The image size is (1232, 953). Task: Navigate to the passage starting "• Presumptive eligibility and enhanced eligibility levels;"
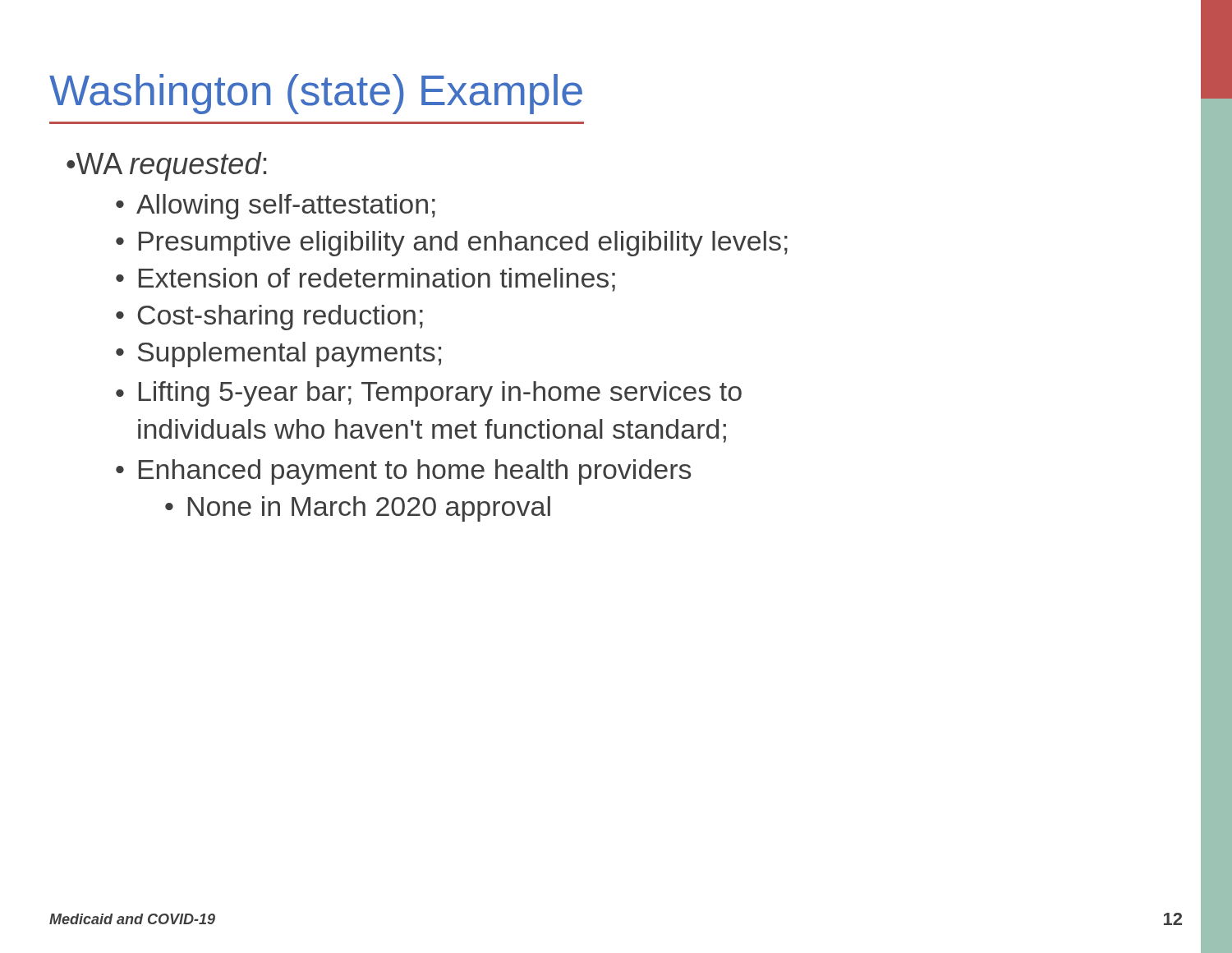(x=452, y=241)
